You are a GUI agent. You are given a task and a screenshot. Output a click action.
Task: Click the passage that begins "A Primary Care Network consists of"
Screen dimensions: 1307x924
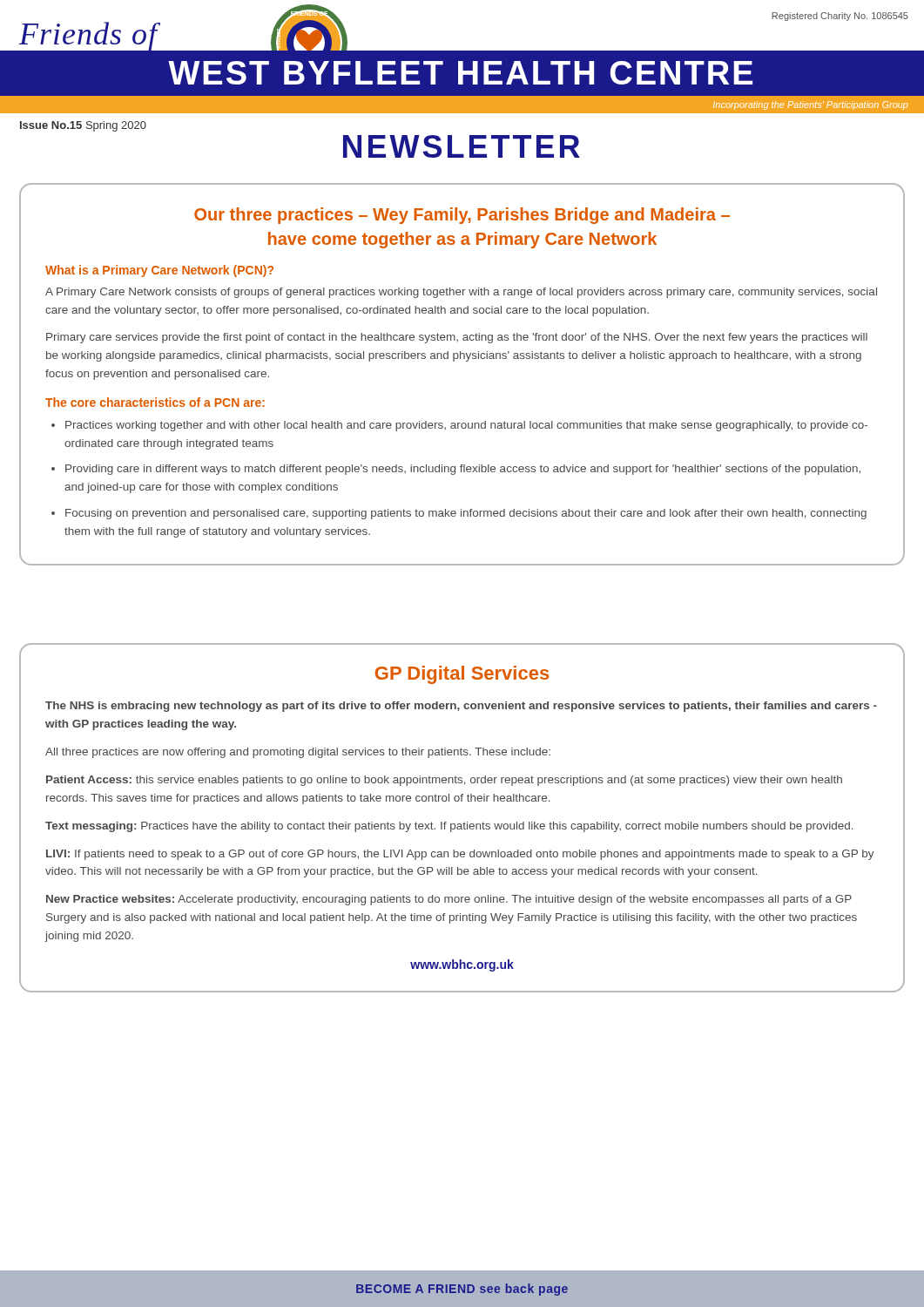point(461,301)
